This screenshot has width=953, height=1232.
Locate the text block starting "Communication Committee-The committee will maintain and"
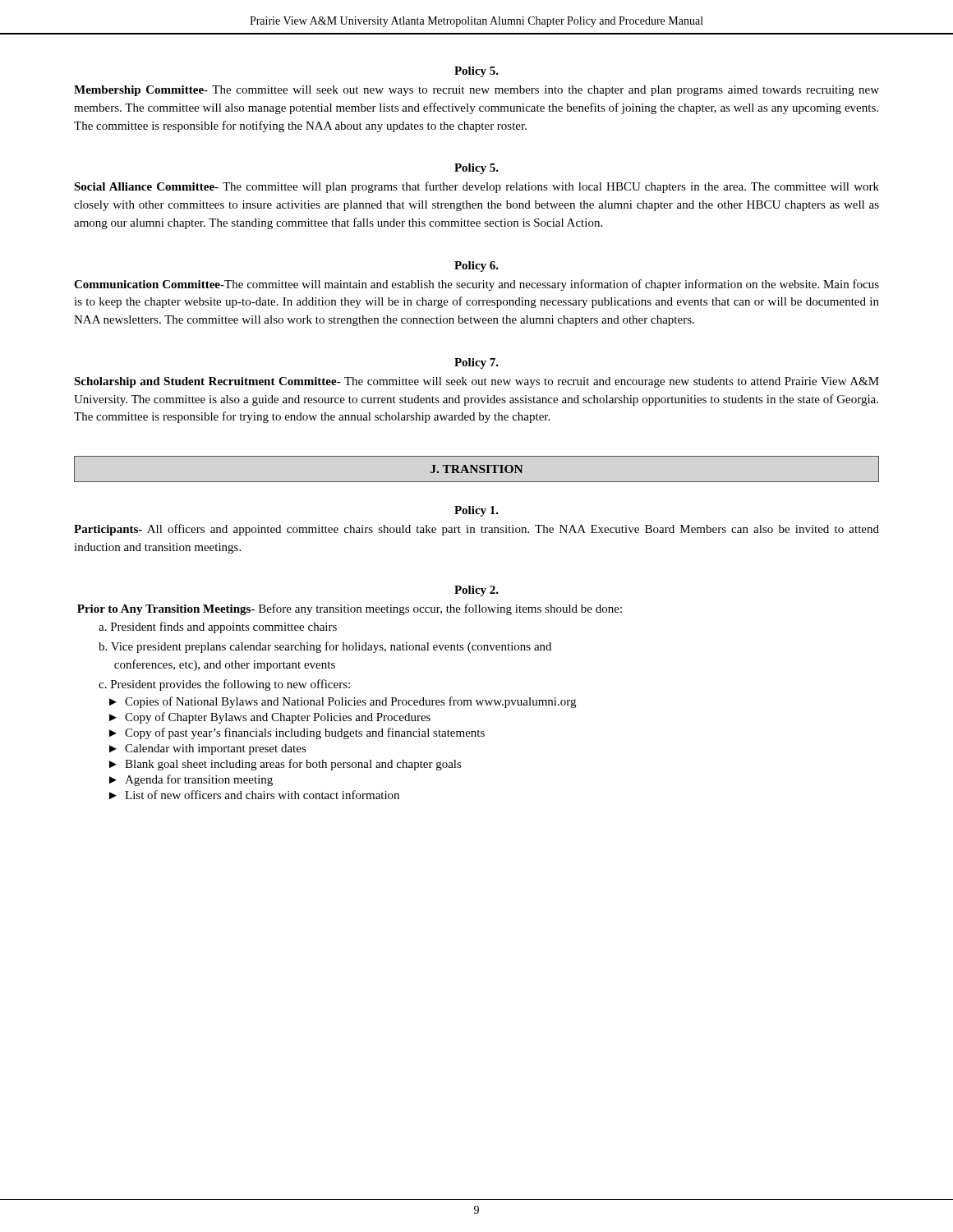tap(476, 302)
